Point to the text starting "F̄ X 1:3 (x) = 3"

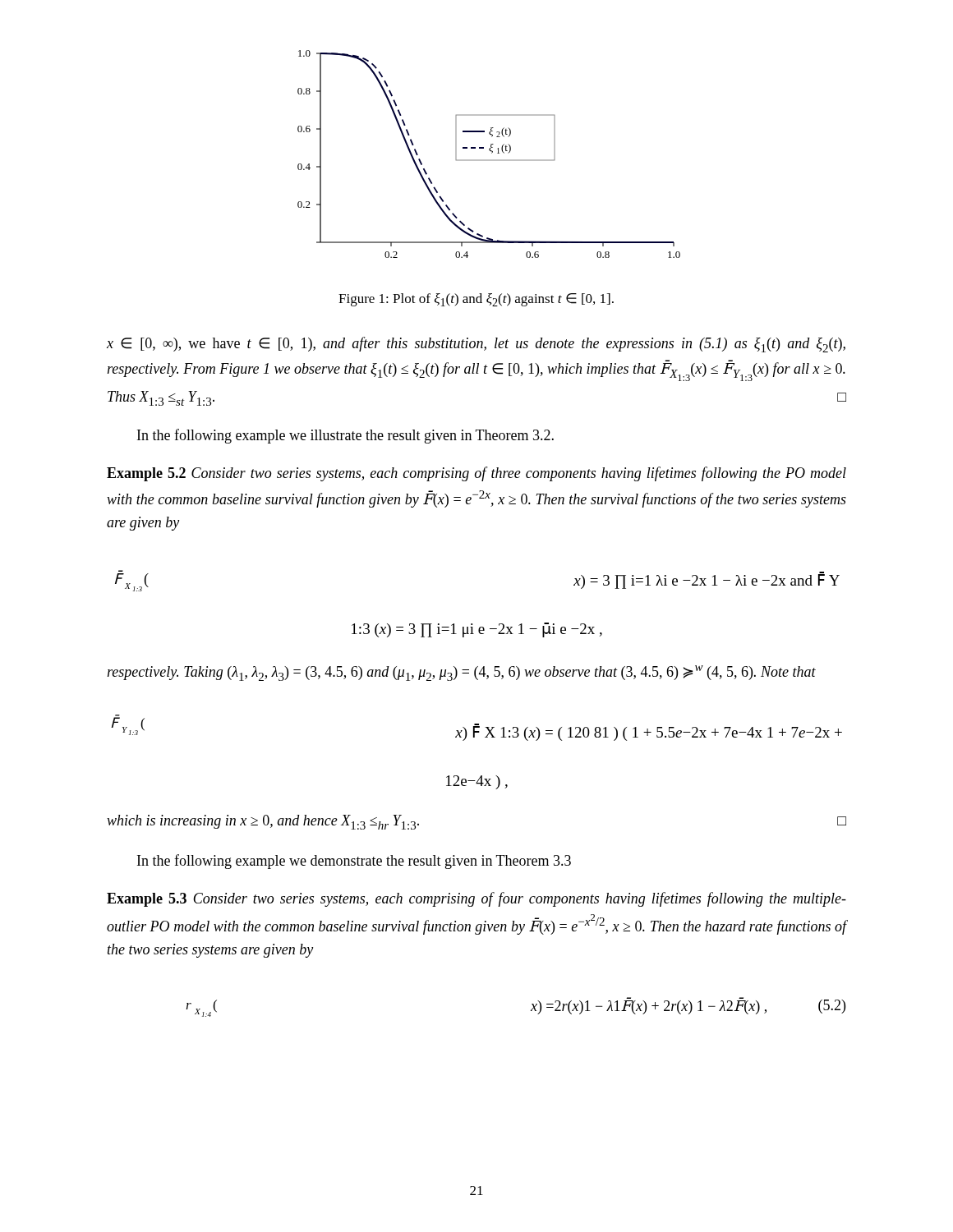coord(120,579)
